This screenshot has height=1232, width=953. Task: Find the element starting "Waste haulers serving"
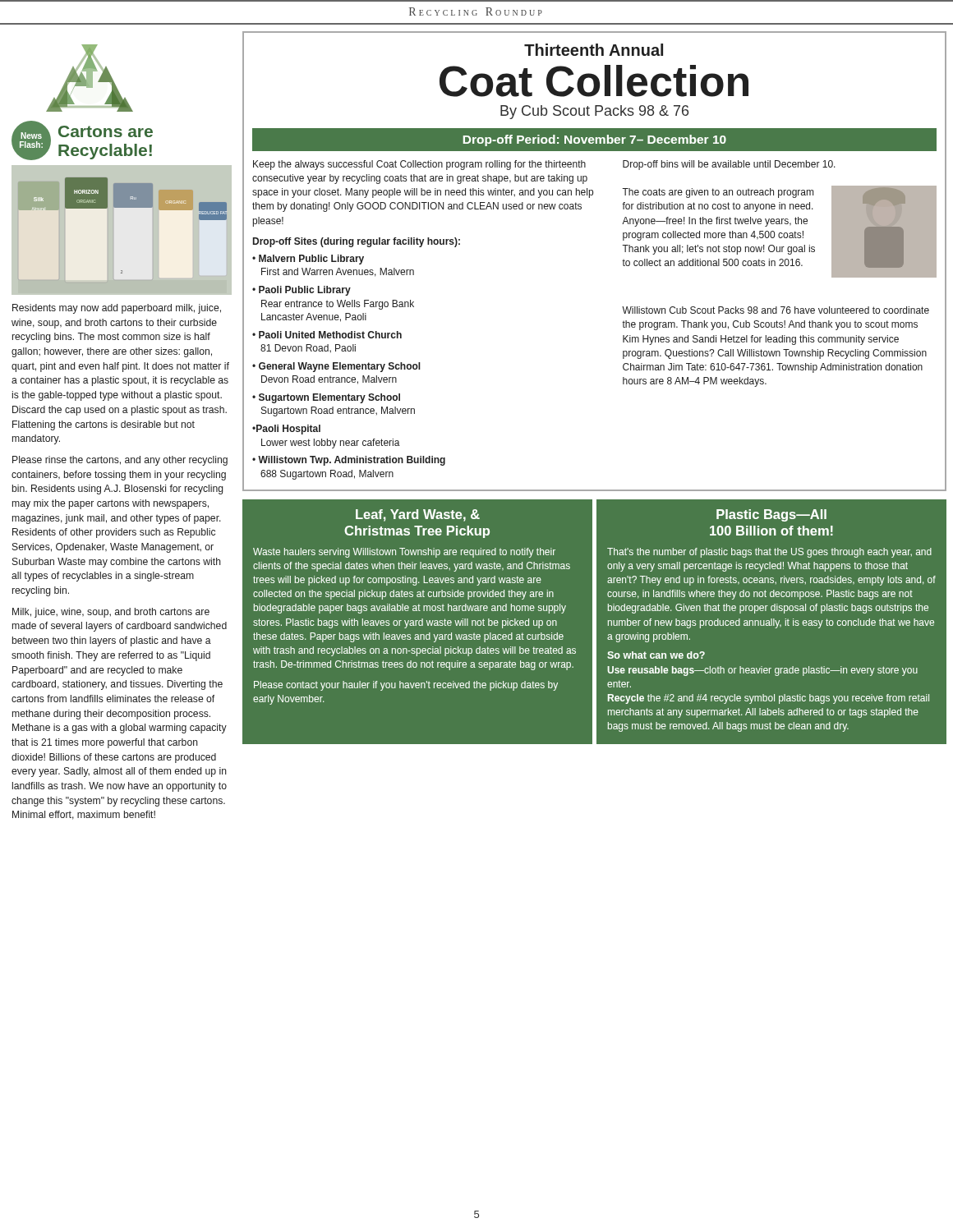pos(415,608)
